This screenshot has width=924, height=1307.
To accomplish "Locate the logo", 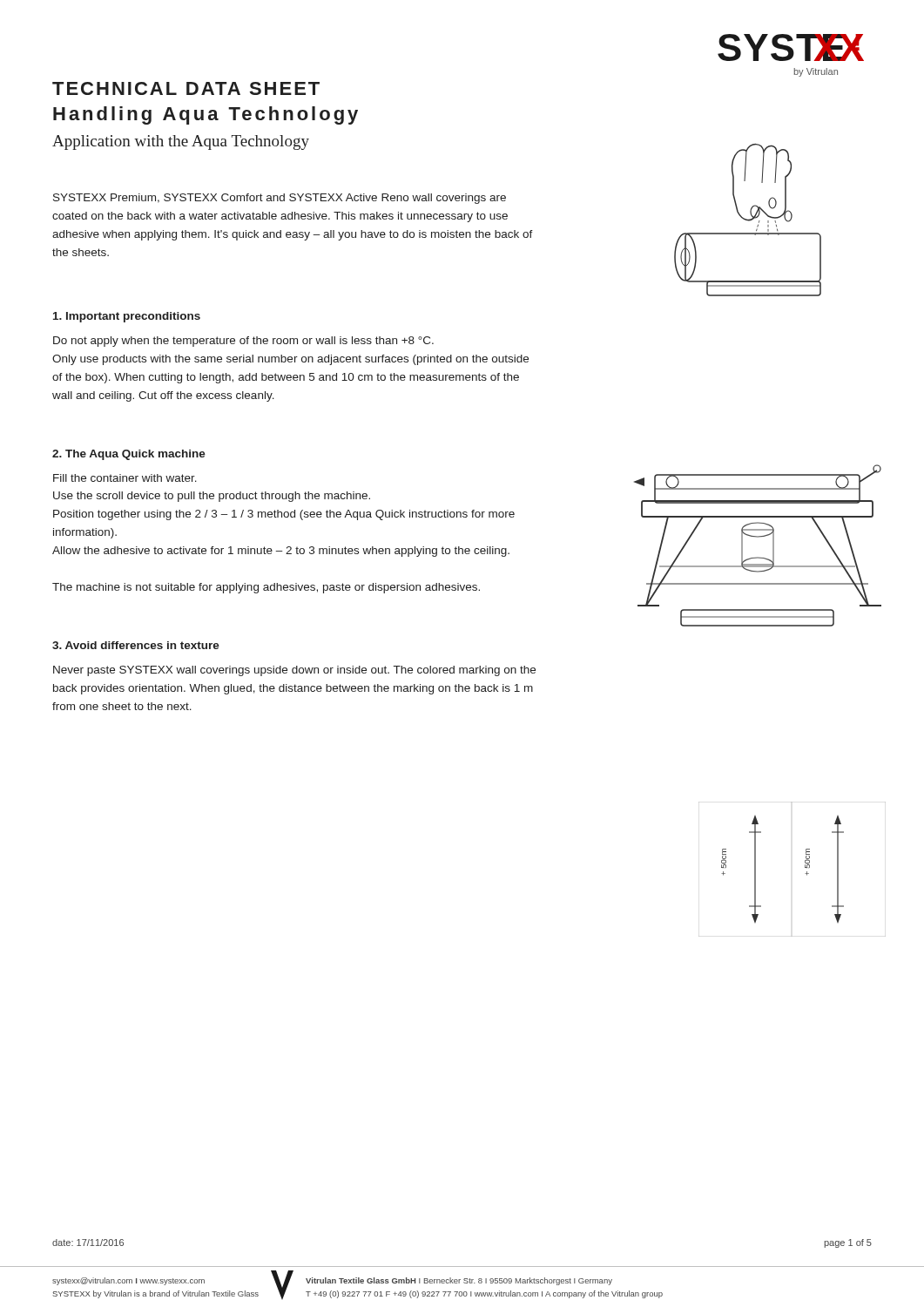I will [799, 51].
